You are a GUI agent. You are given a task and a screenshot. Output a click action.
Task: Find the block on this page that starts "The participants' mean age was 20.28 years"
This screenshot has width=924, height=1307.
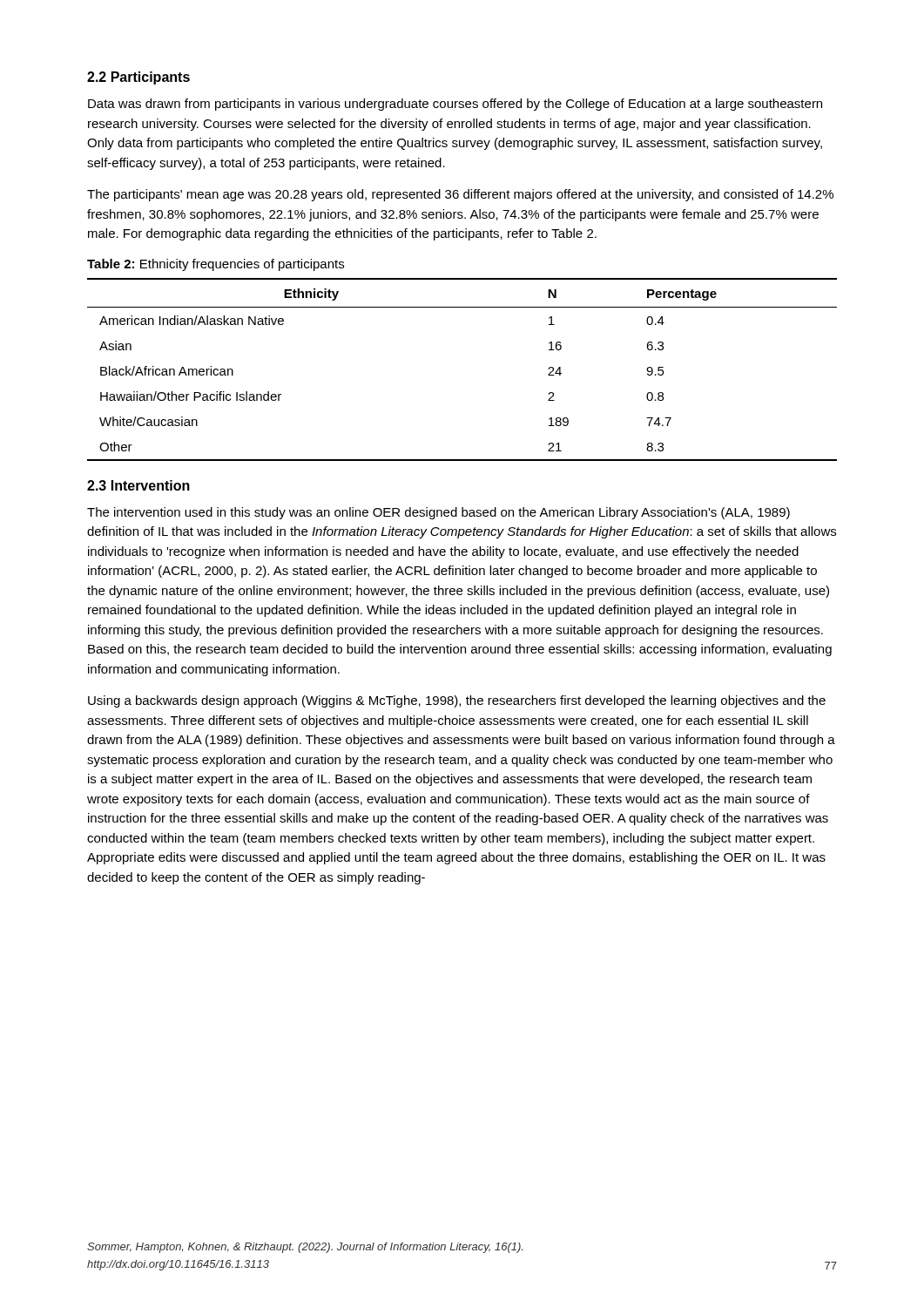461,213
